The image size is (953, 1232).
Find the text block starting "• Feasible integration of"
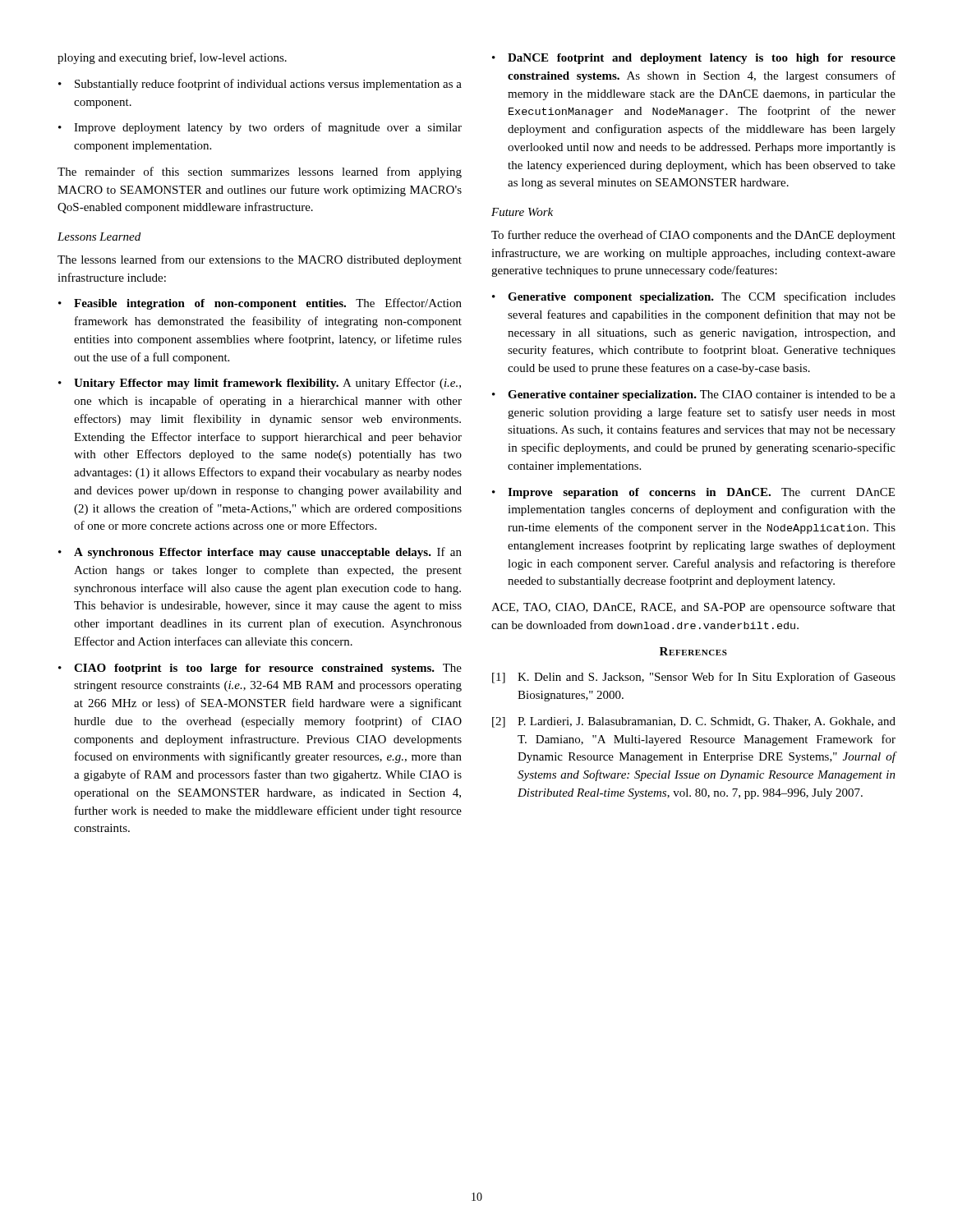click(x=260, y=331)
